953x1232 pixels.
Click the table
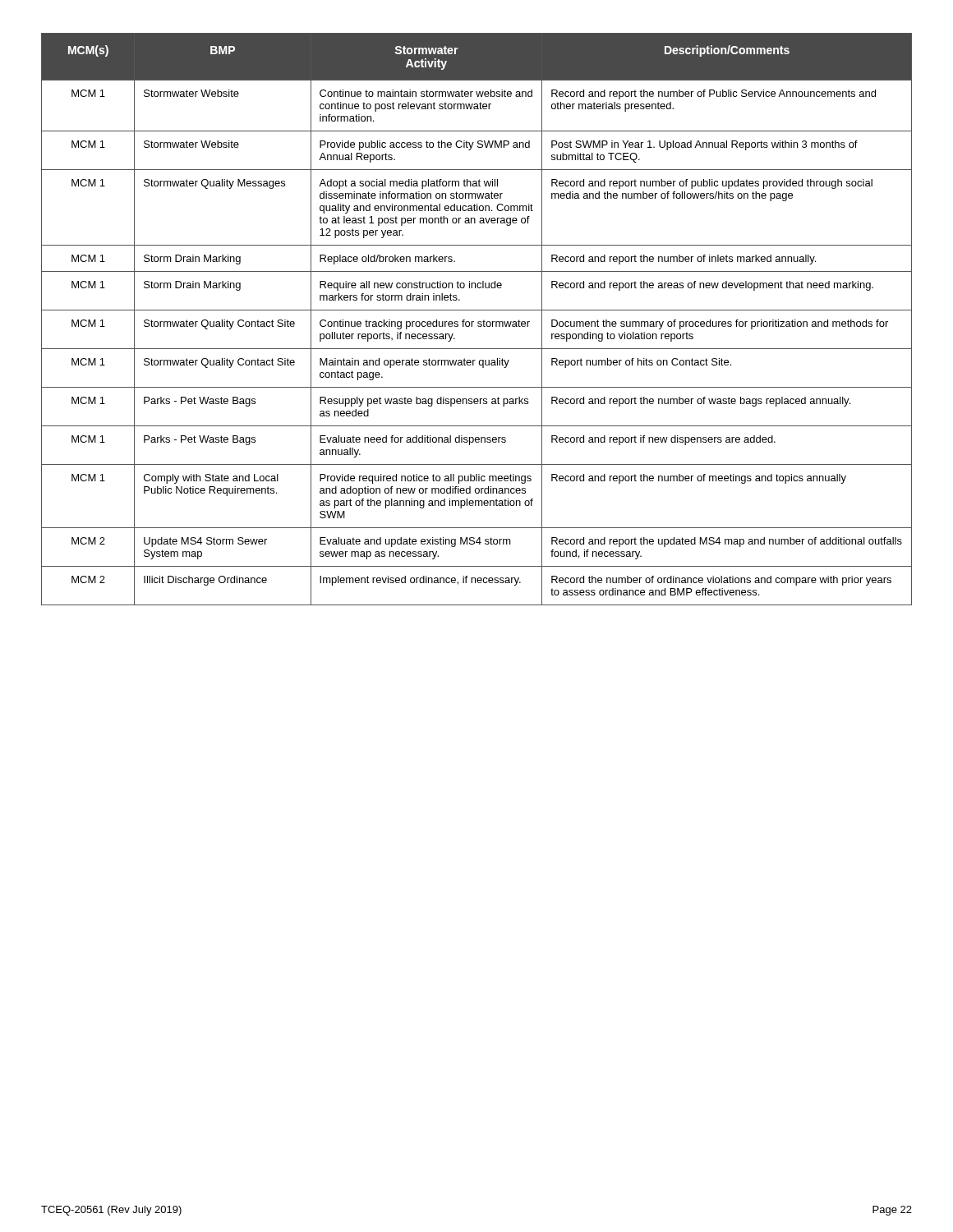pyautogui.click(x=476, y=319)
